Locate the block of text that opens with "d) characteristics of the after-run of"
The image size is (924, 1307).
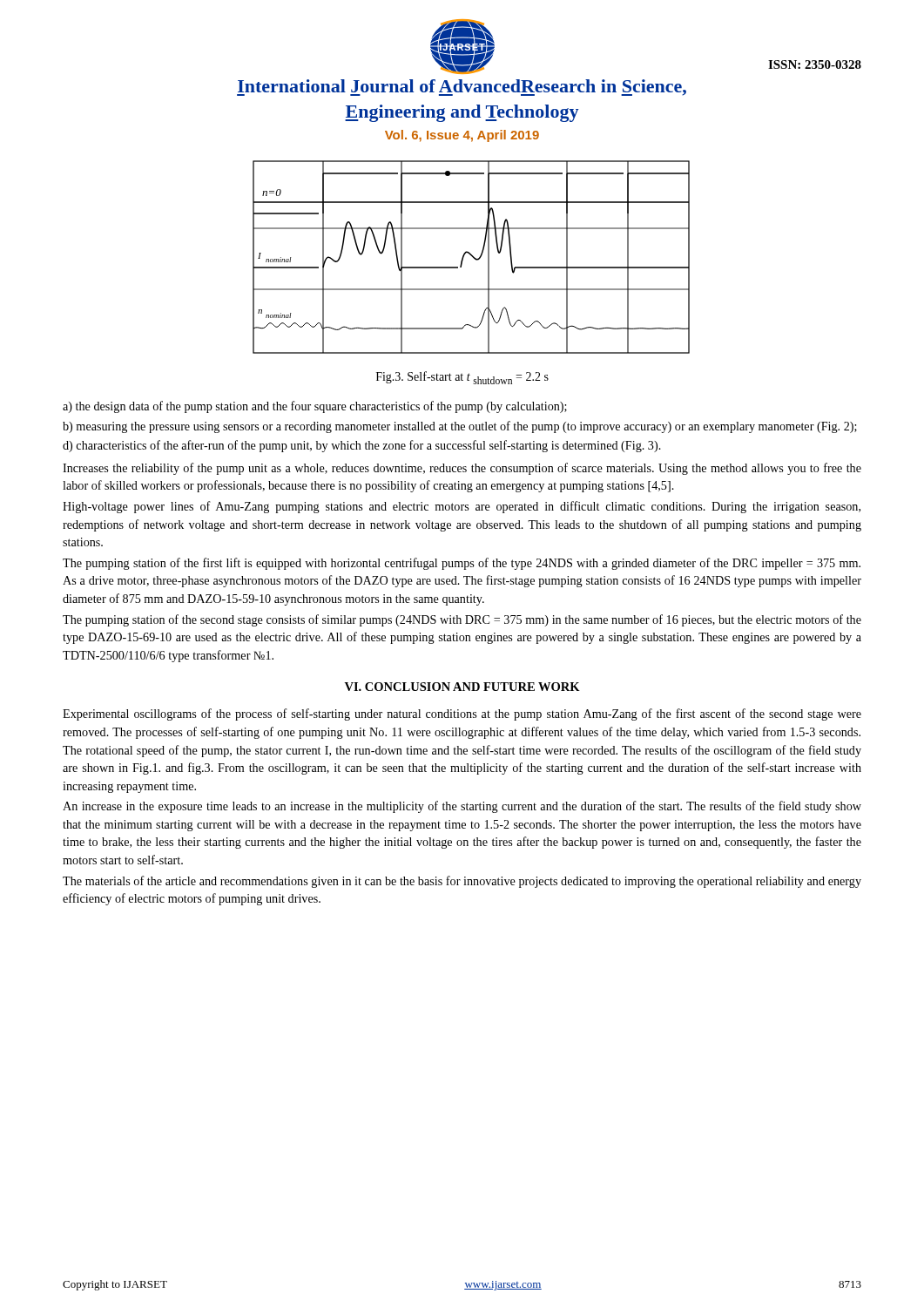[362, 445]
